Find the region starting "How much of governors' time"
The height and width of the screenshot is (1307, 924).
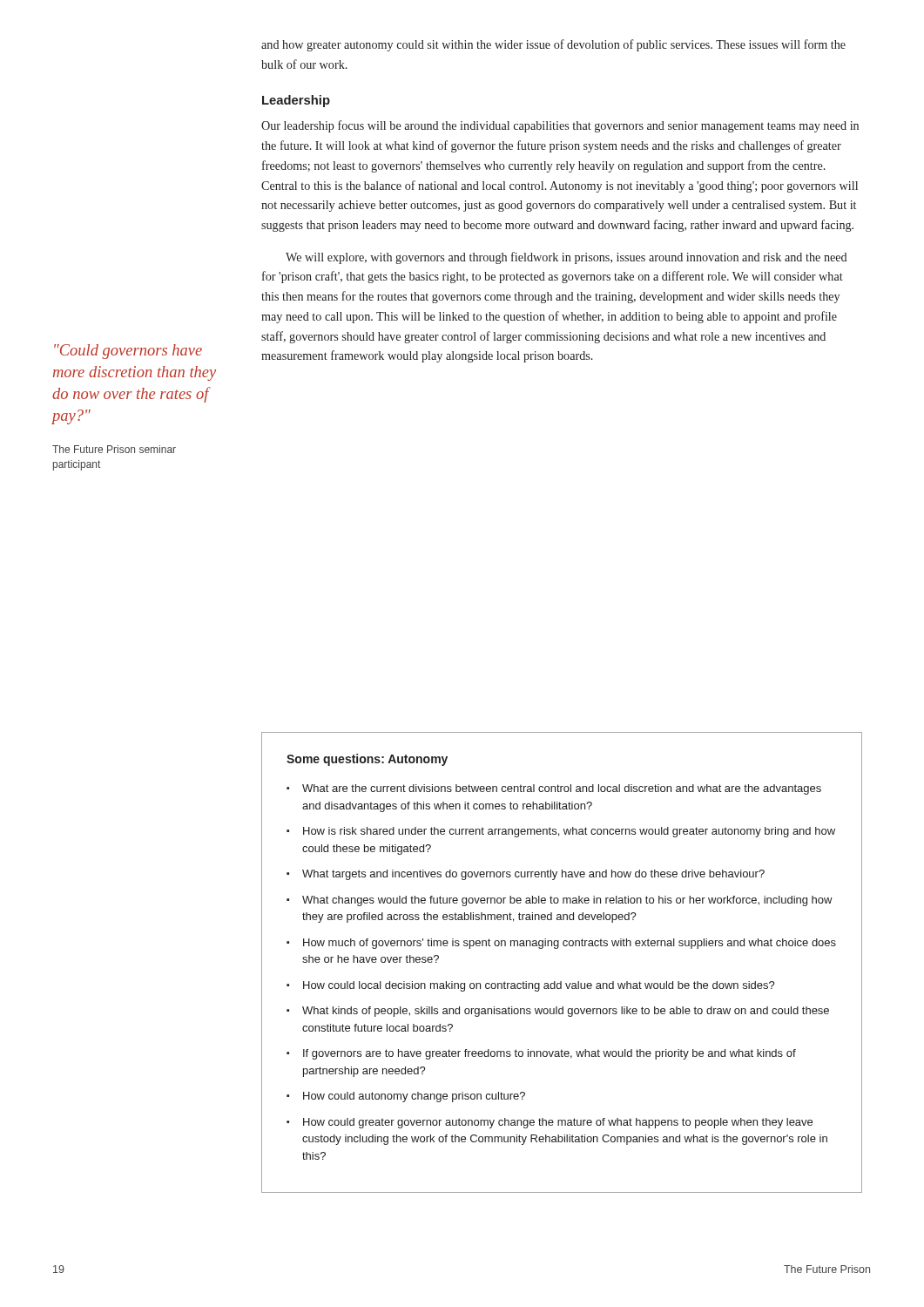569,950
